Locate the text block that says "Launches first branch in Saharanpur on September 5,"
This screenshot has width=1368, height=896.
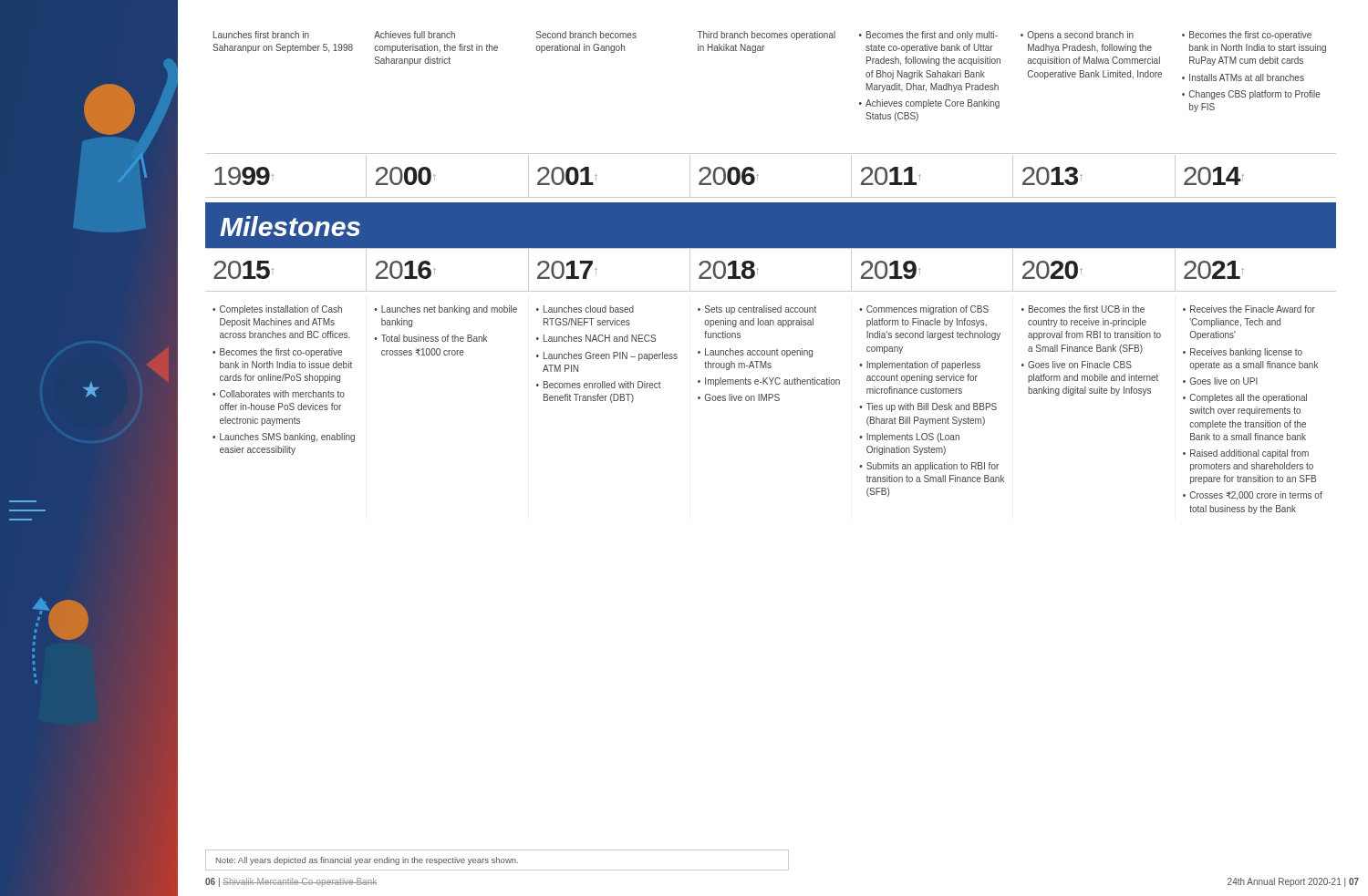pos(762,36)
